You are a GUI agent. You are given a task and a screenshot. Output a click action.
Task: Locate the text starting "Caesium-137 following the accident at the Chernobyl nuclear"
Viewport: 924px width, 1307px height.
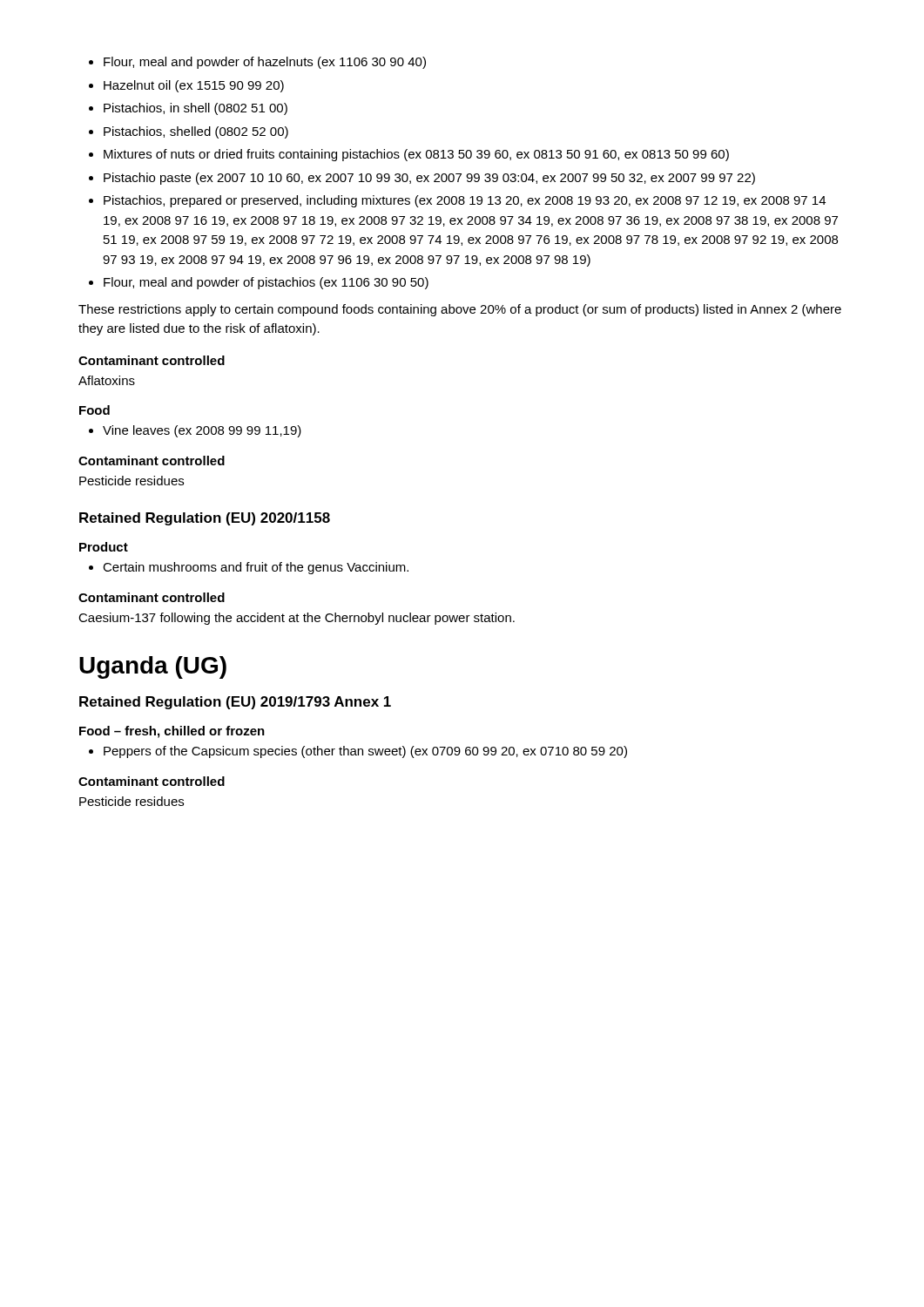click(x=297, y=617)
